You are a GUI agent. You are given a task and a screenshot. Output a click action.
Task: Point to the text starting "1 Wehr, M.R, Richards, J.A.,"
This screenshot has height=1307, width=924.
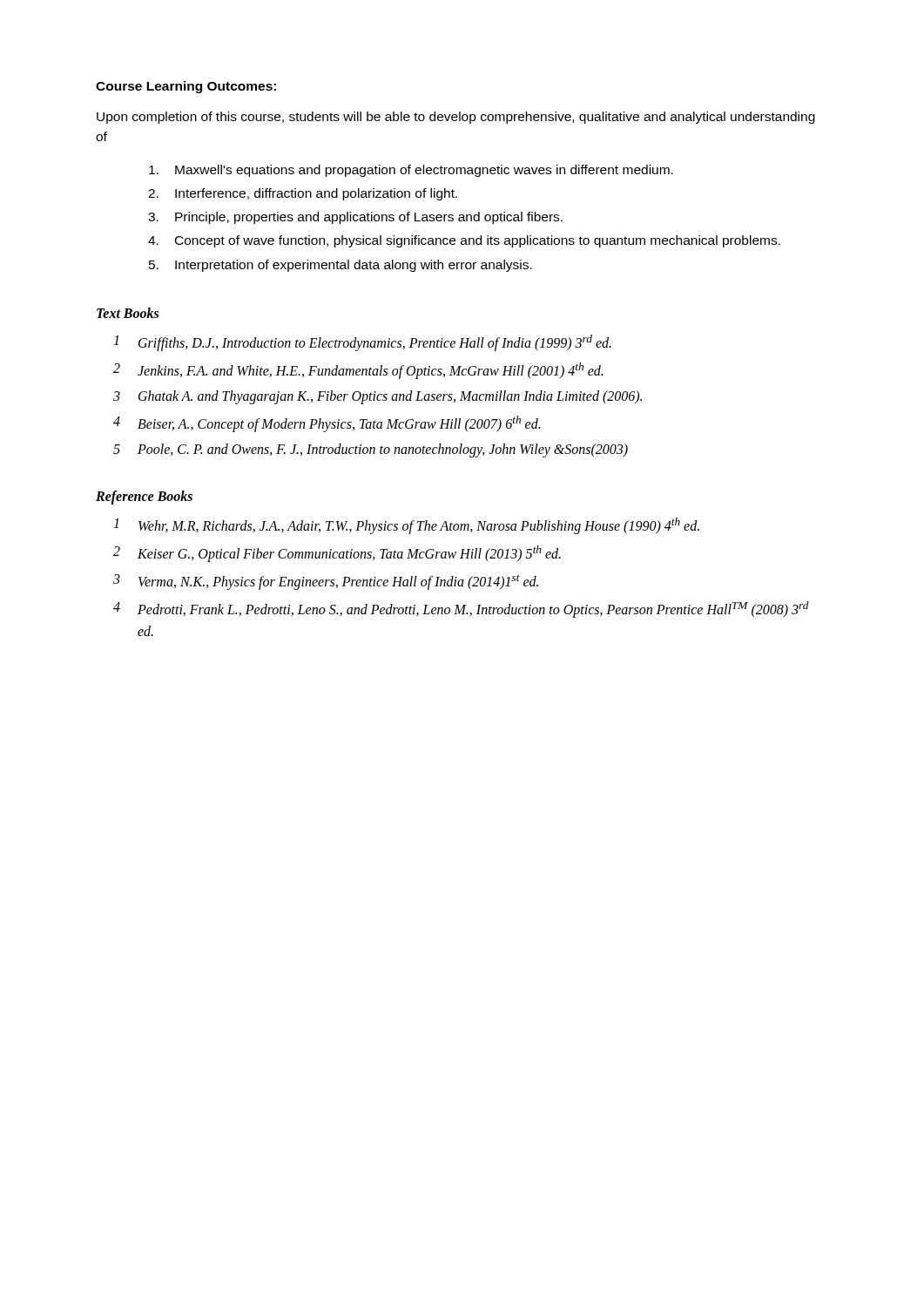point(407,525)
